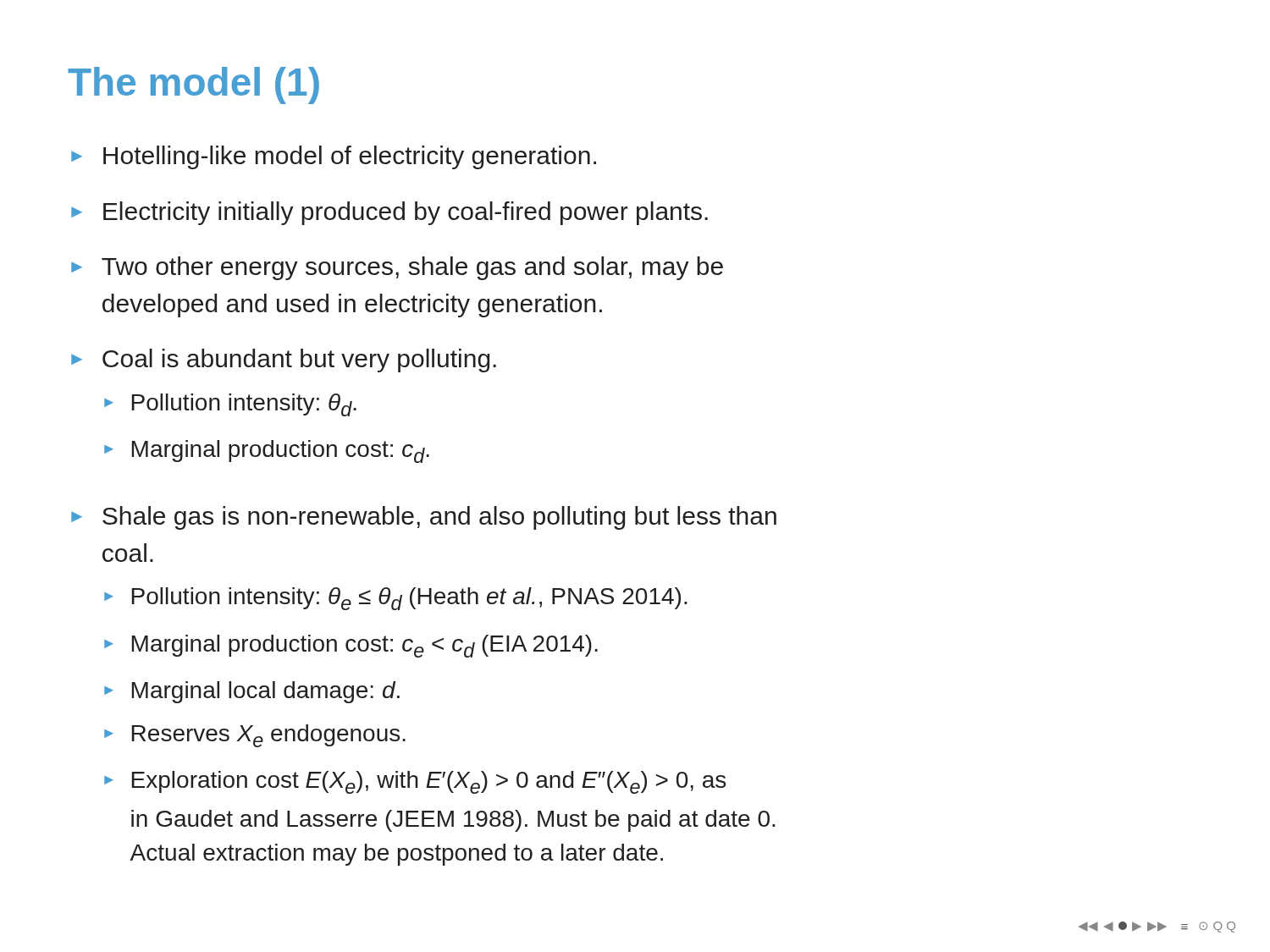Locate the passage starting "► Reserves Xe endogenous."
This screenshot has height=952, width=1270.
255,736
